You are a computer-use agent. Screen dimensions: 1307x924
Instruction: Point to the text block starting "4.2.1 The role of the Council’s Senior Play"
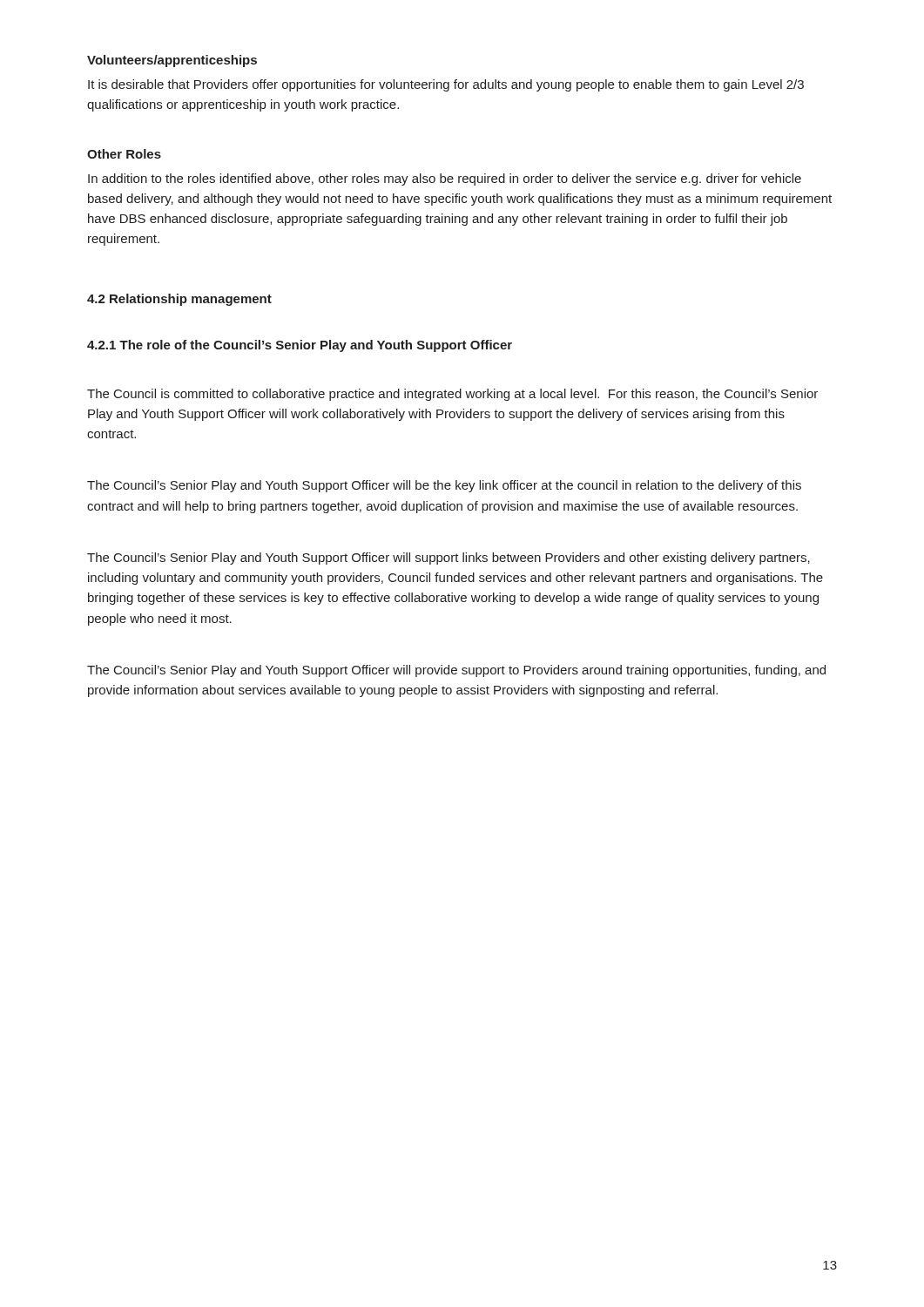300,344
